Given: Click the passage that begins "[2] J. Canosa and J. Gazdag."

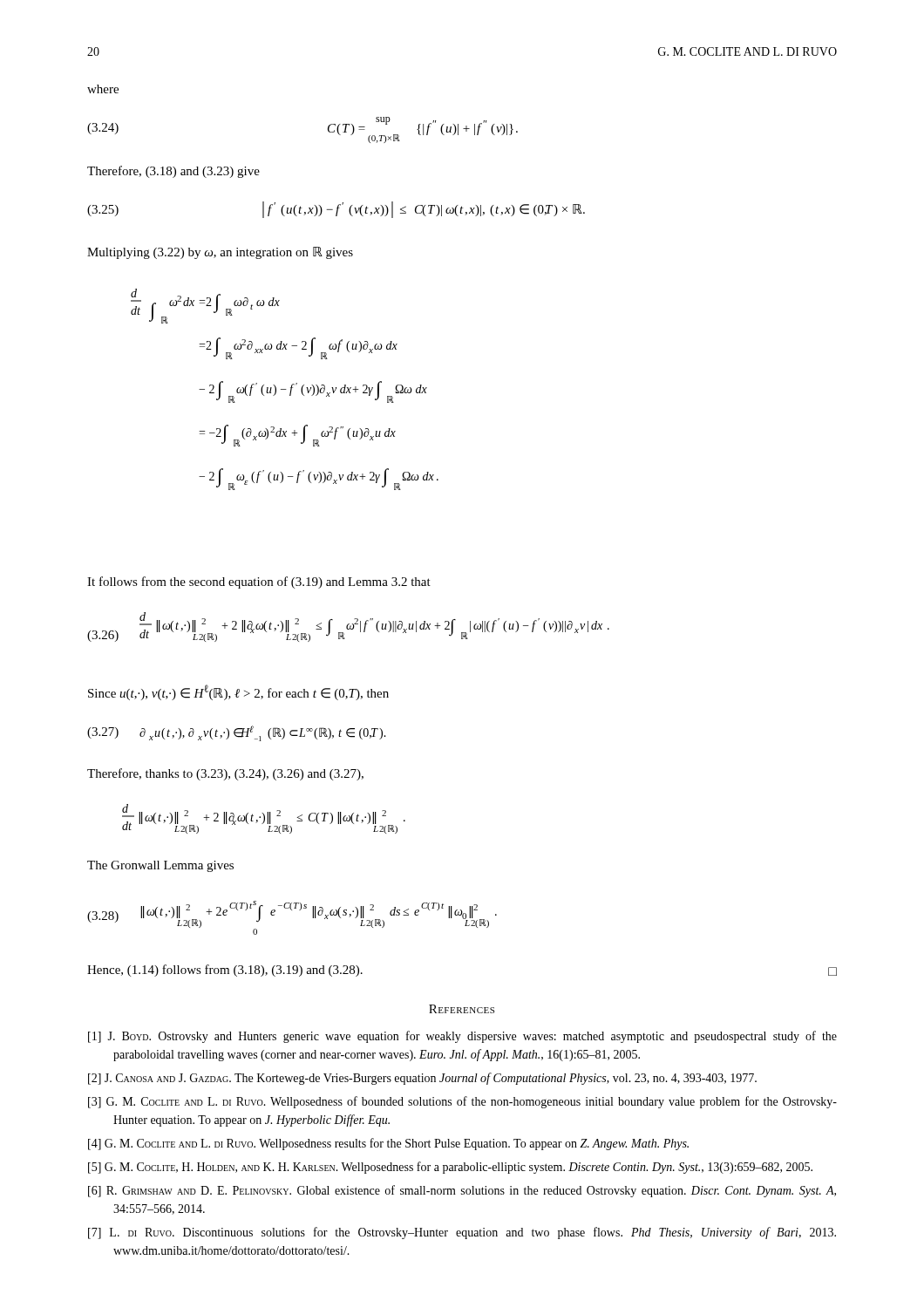Looking at the screenshot, I should [x=422, y=1078].
